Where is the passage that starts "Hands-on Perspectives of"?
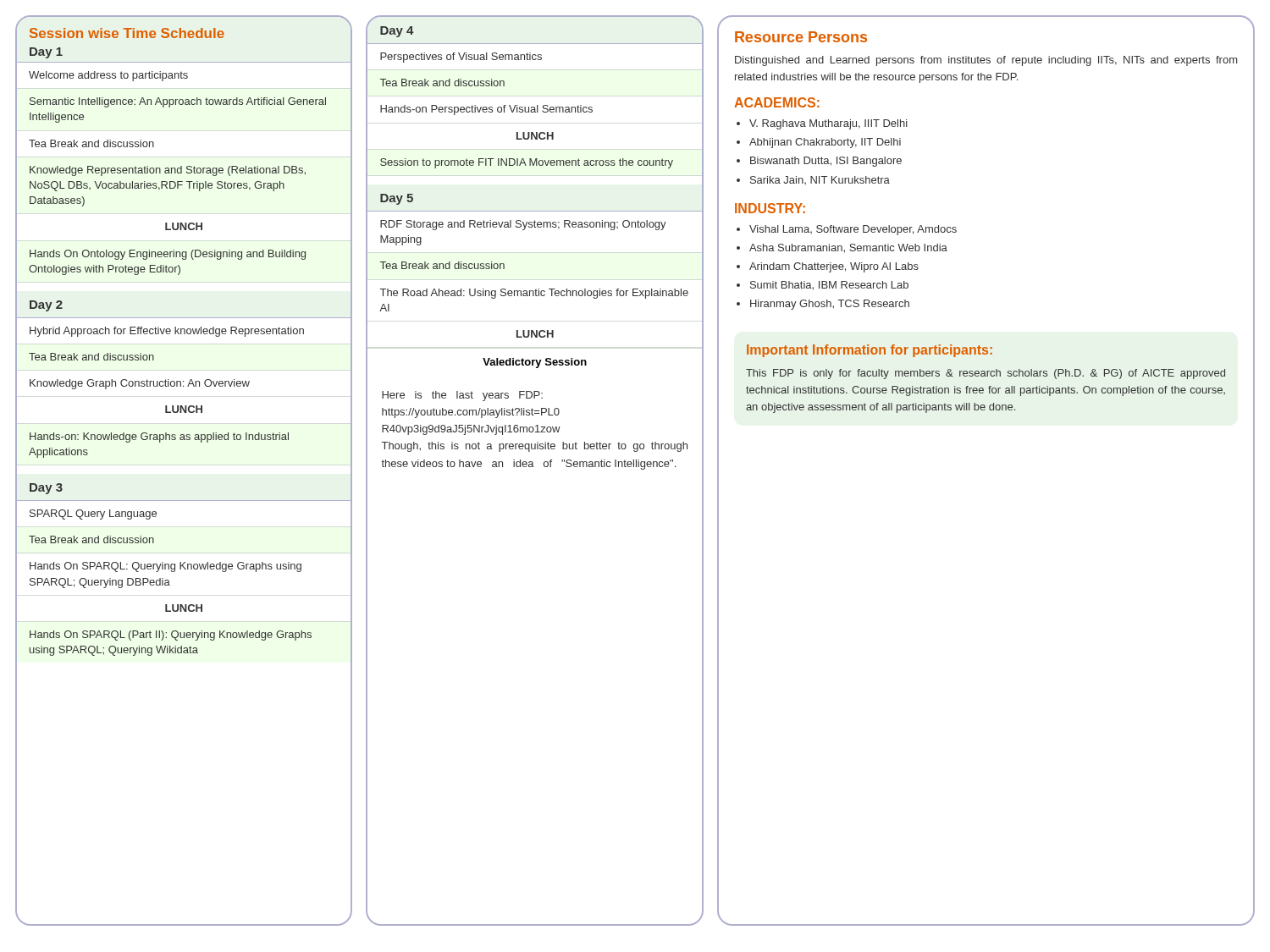Screen dimensions: 952x1270 (486, 109)
